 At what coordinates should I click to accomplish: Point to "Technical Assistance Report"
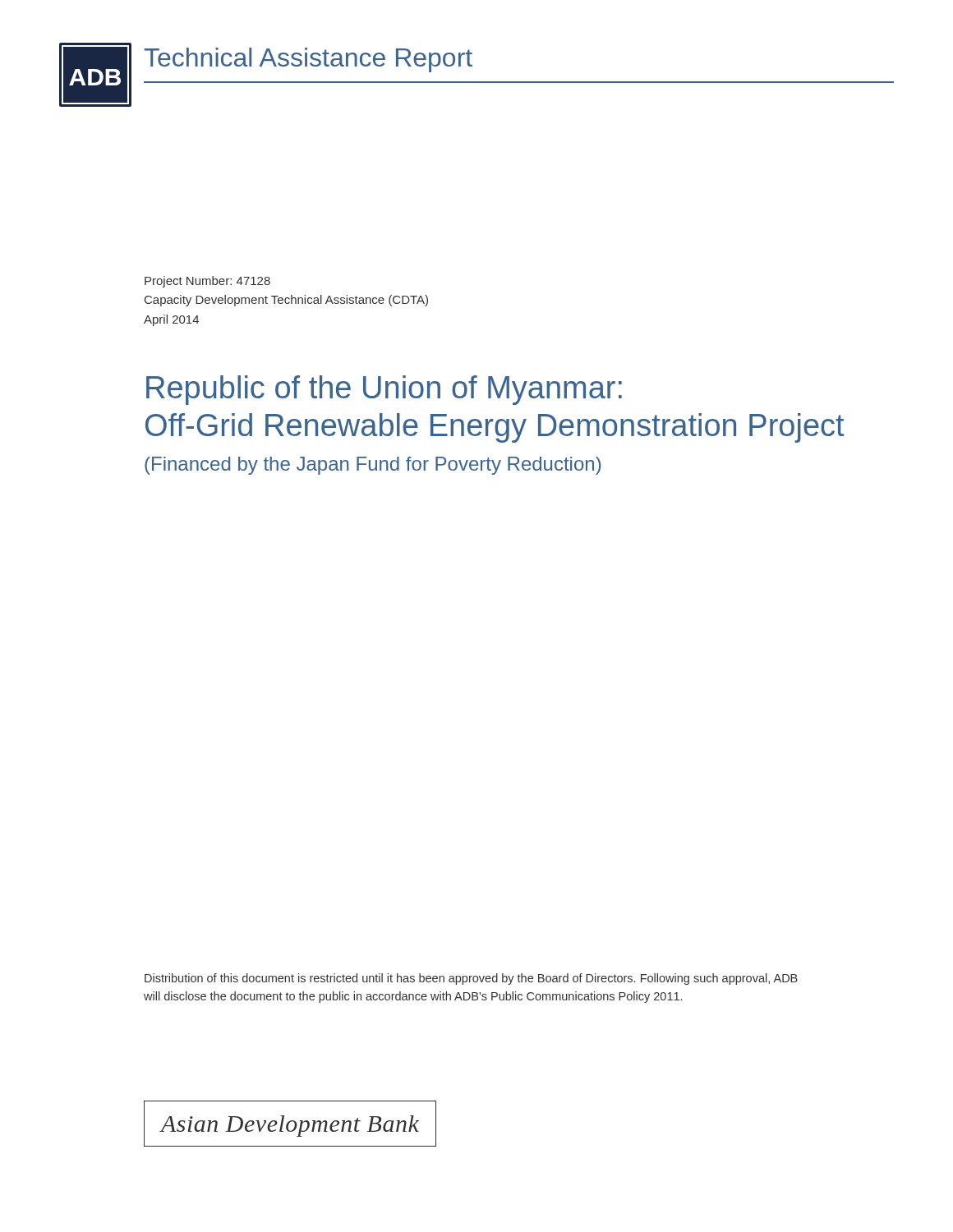(308, 60)
